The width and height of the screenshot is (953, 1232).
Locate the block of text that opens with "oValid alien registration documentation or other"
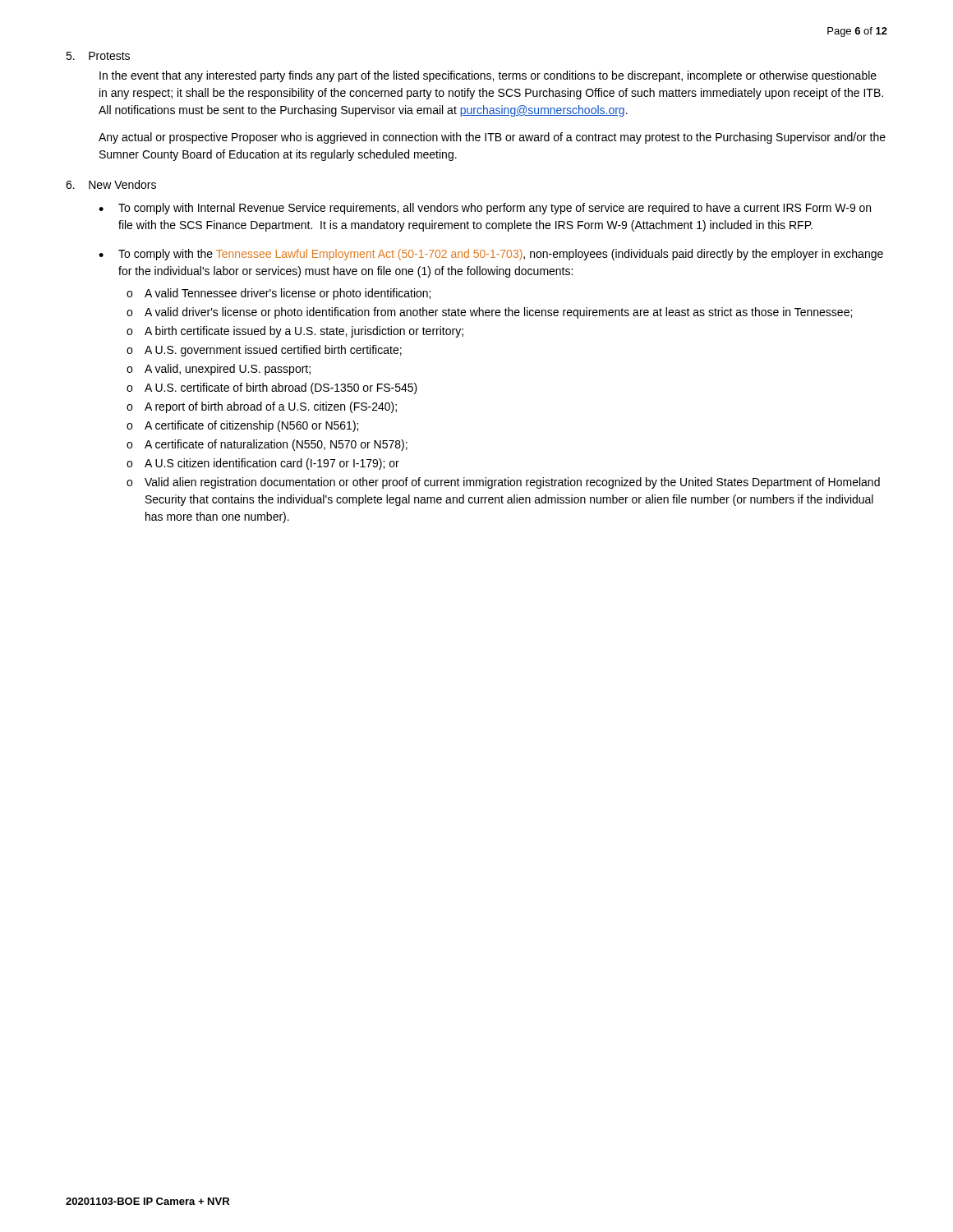507,500
